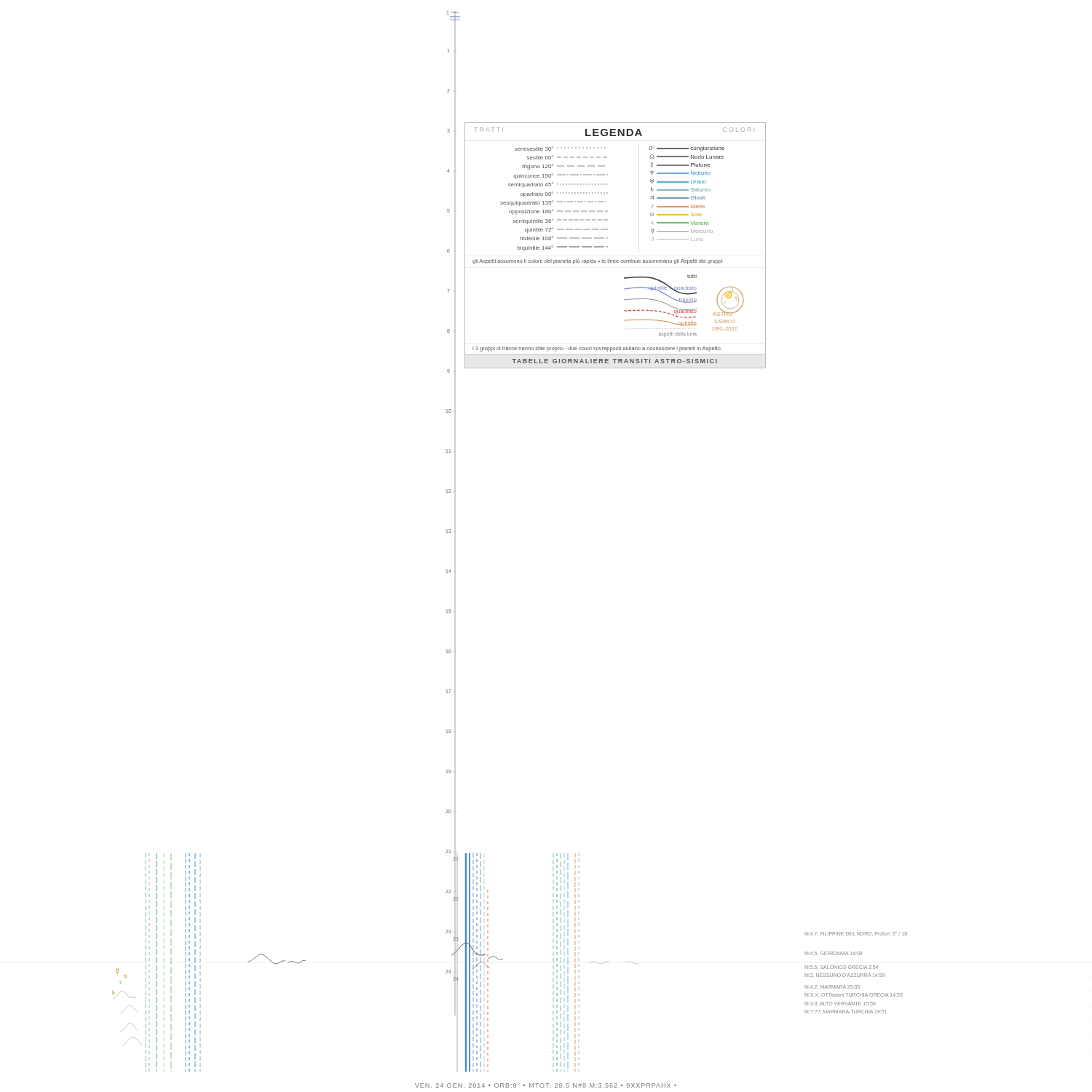Screen dimensions: 1092x1092
Task: Find the section header that says "TABELLE GIORNALIERE TRANSITI ASTRO-SISMICI"
Action: tap(615, 361)
